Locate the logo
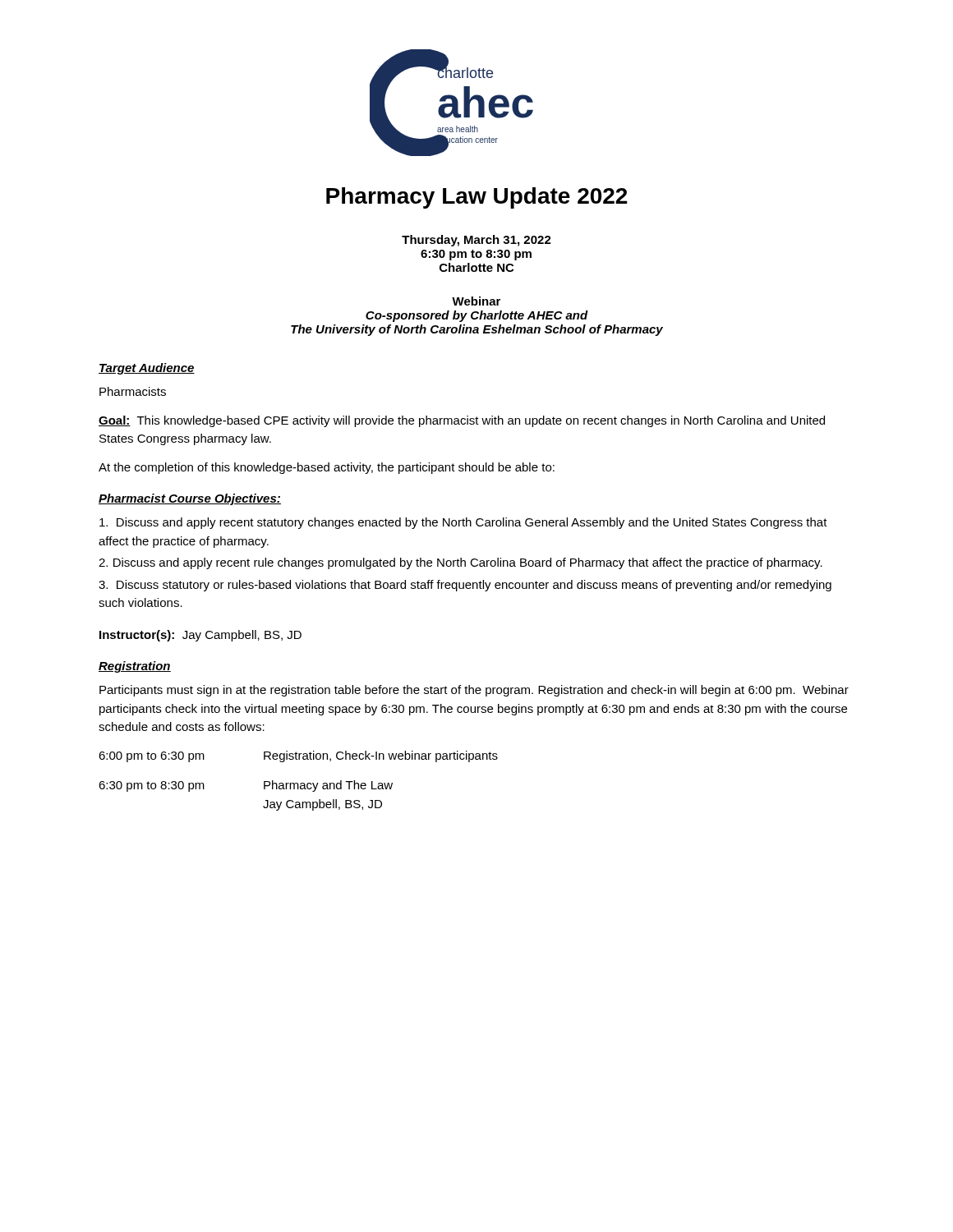The height and width of the screenshot is (1232, 953). coord(476,104)
